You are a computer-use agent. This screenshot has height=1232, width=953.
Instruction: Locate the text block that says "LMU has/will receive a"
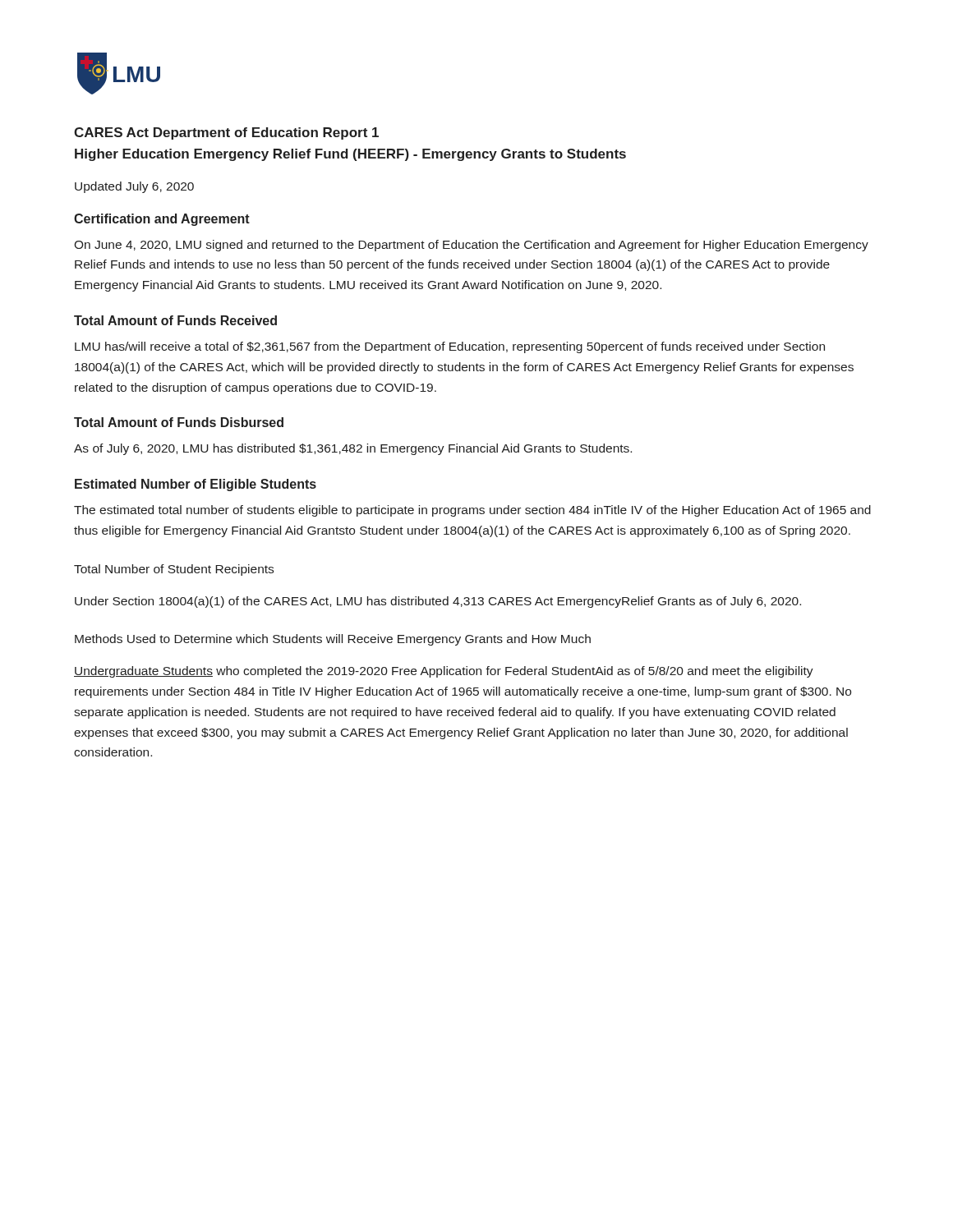(x=464, y=367)
